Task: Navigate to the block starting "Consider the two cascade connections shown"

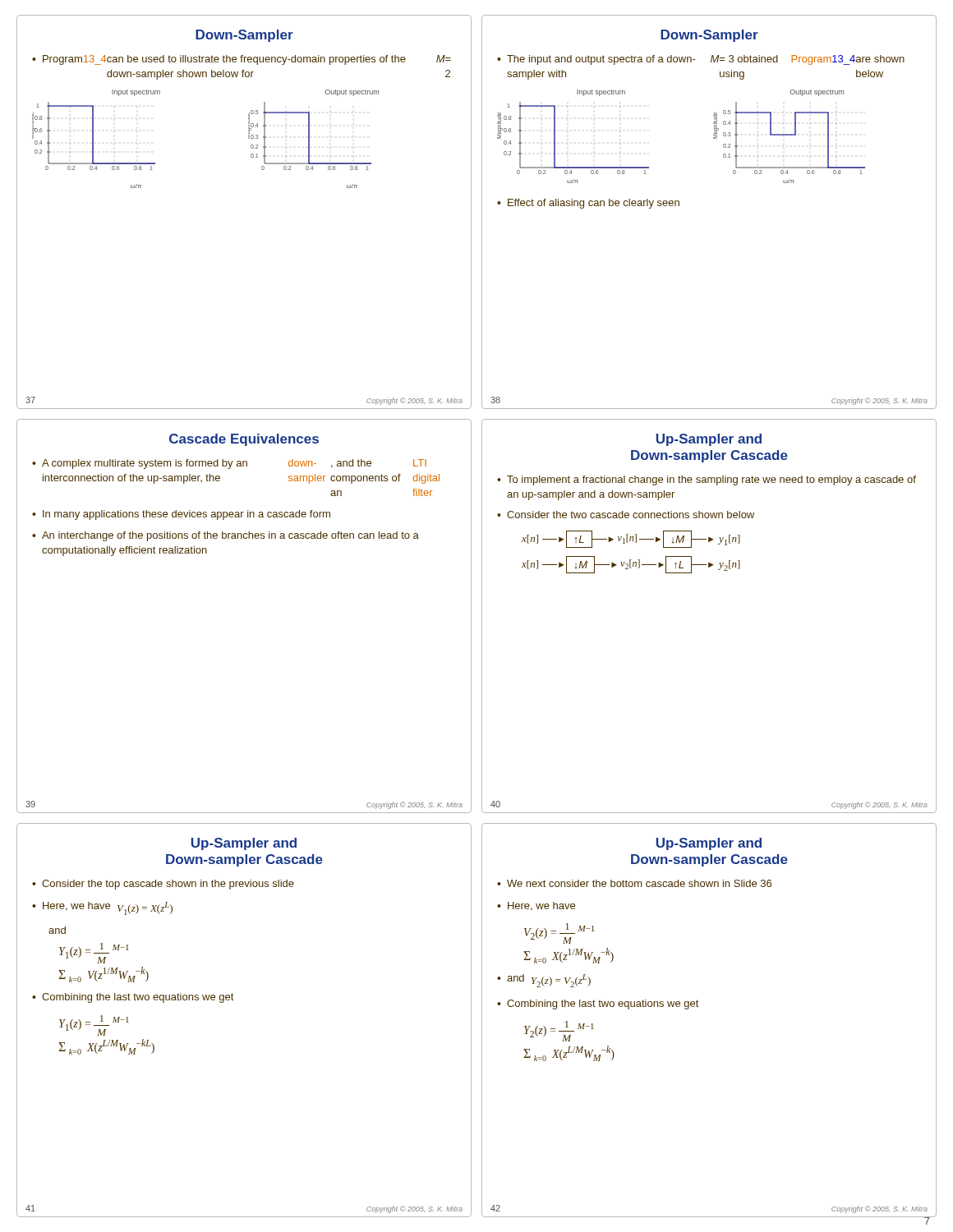Action: pos(631,515)
